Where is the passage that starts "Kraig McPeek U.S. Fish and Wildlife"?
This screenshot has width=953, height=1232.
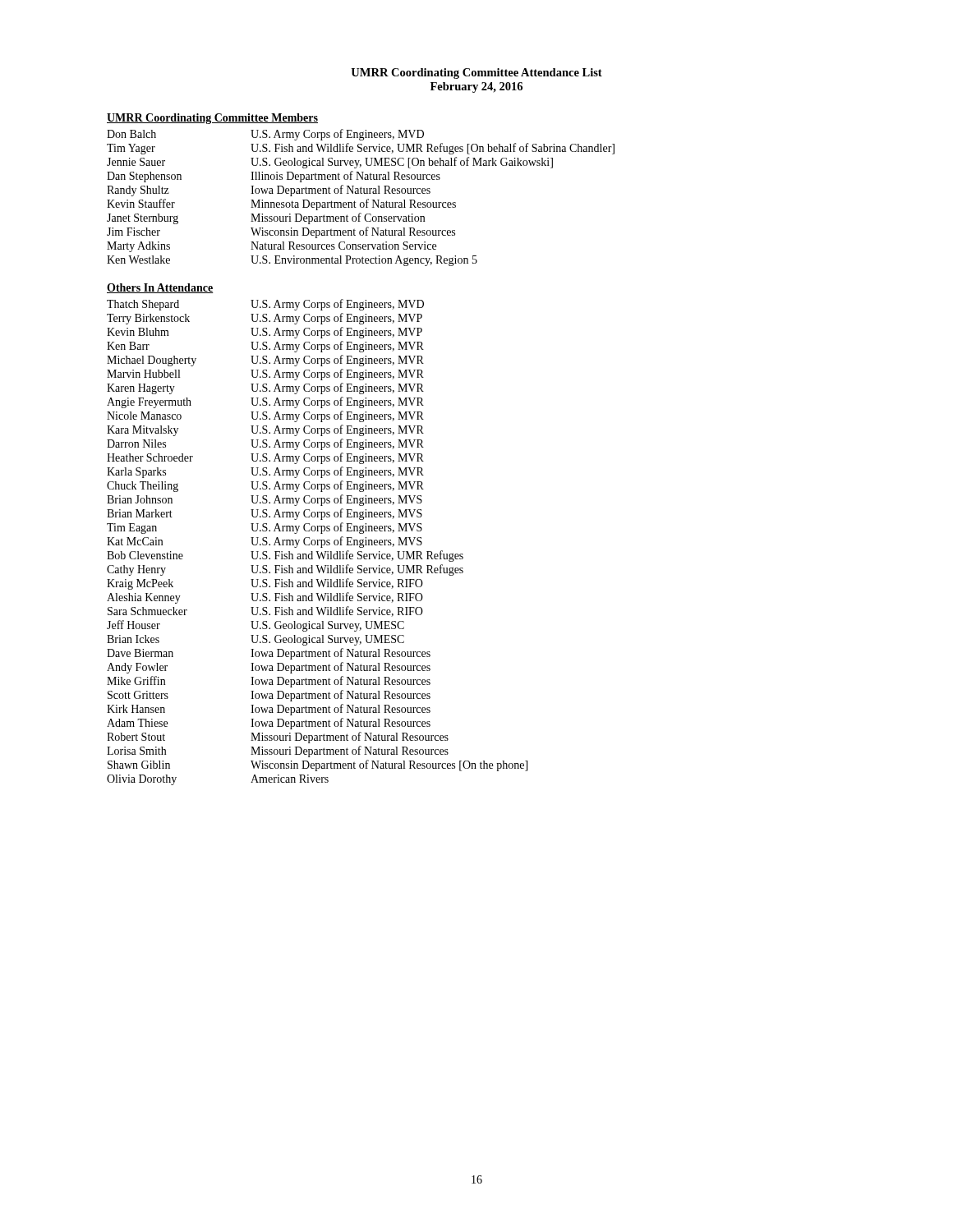tap(265, 584)
